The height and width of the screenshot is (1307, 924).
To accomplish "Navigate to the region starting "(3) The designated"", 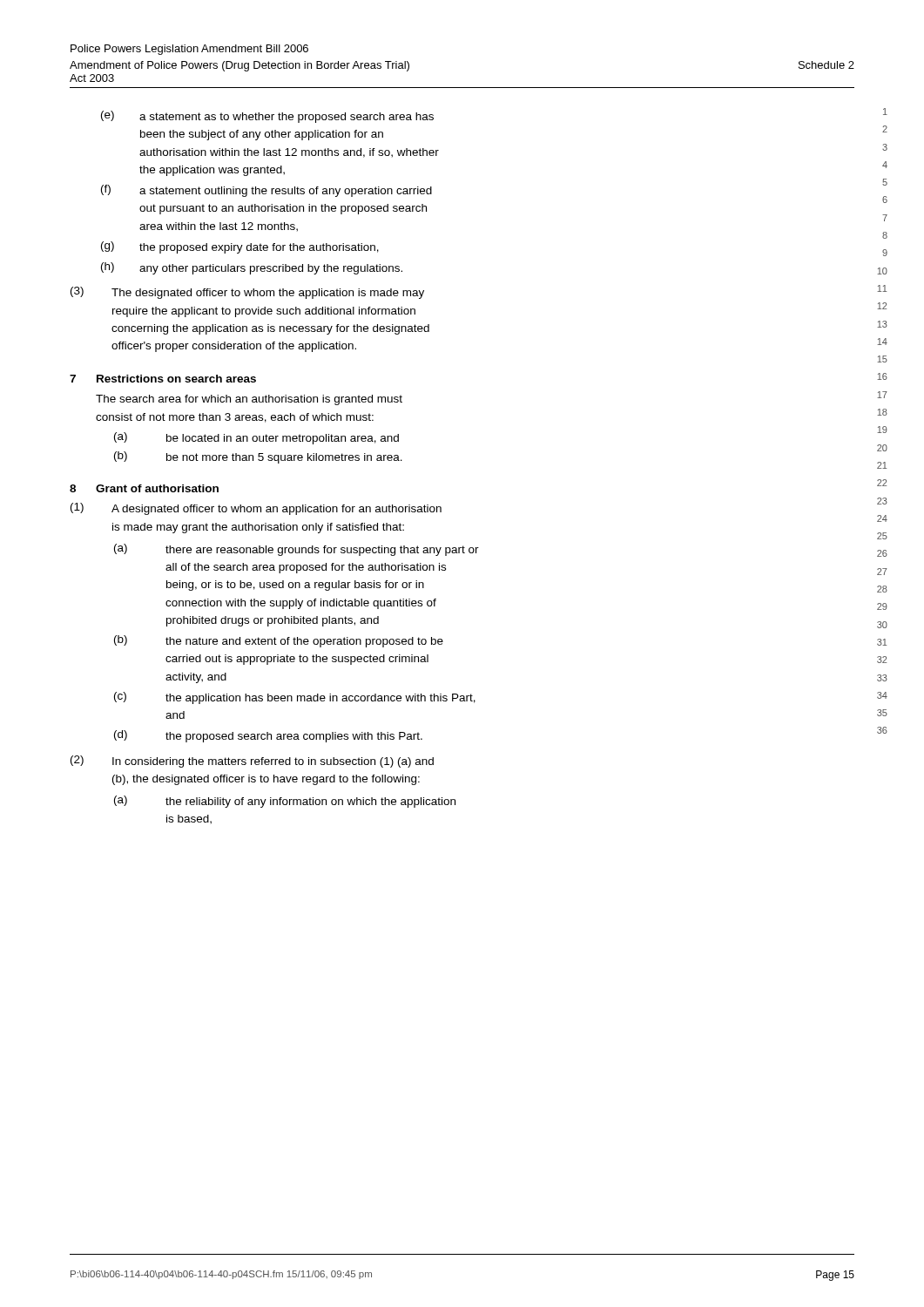I will pos(247,293).
